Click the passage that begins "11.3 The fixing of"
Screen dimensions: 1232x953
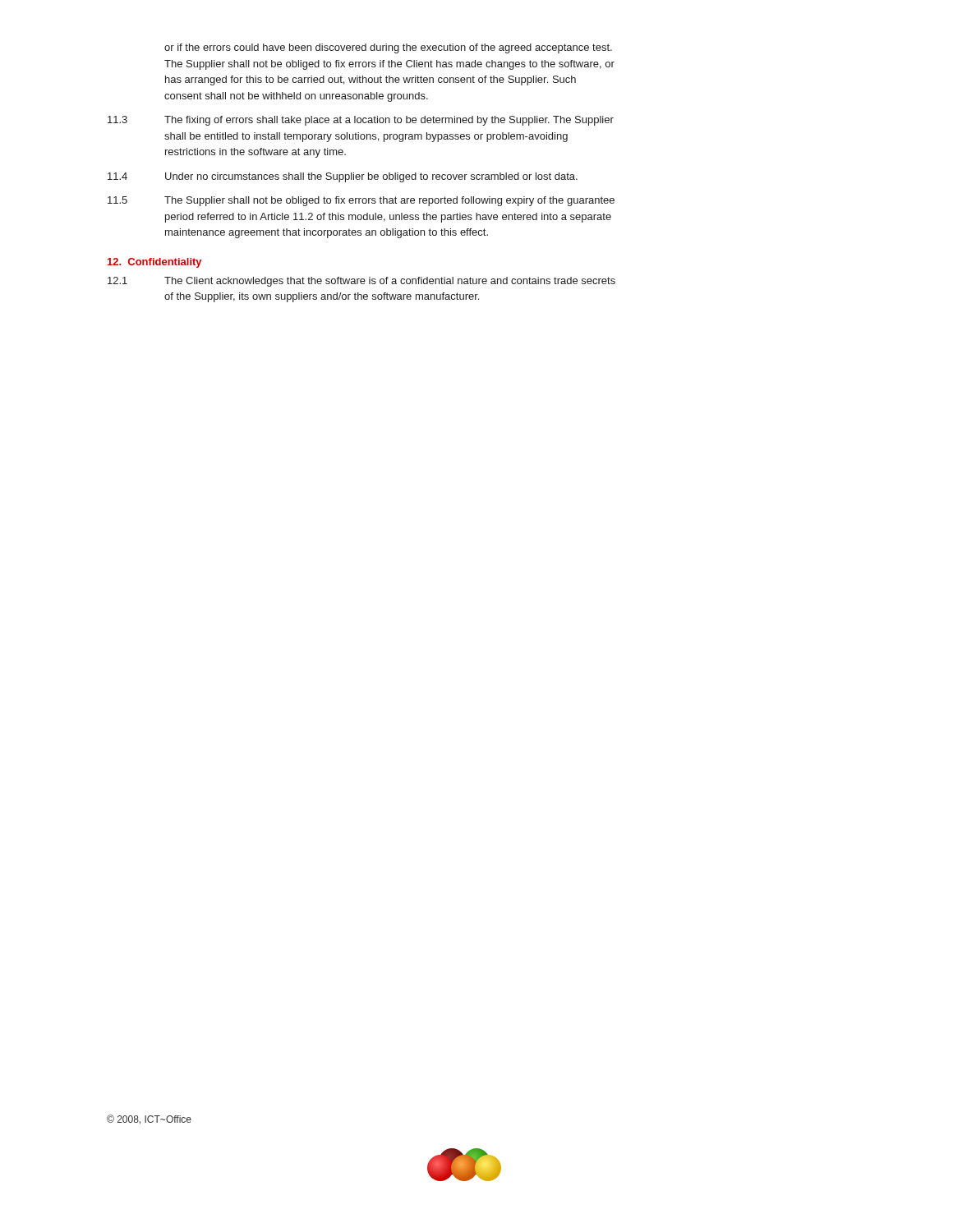[362, 136]
